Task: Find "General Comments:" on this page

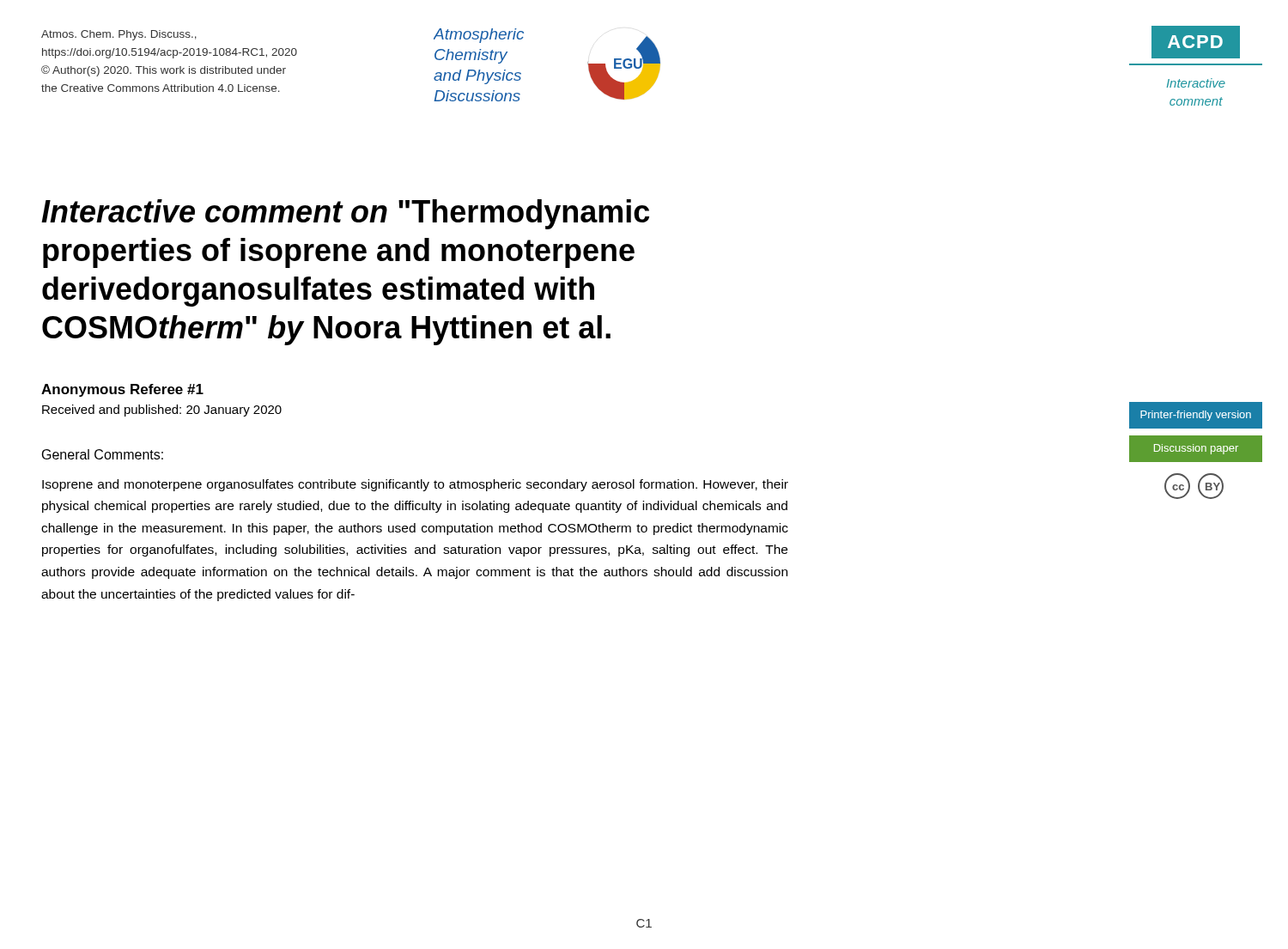Action: pos(103,454)
